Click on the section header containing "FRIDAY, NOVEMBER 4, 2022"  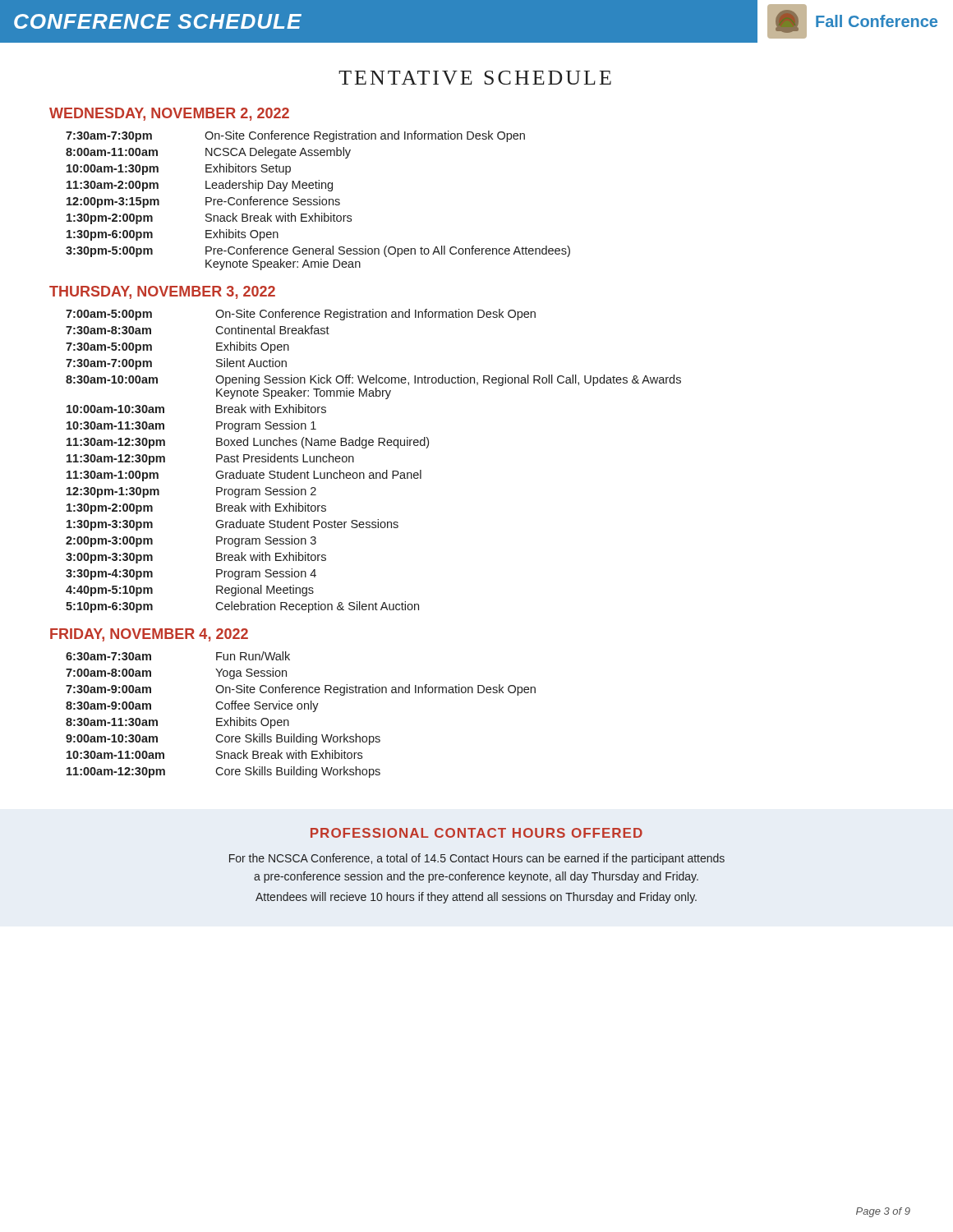pyautogui.click(x=149, y=634)
